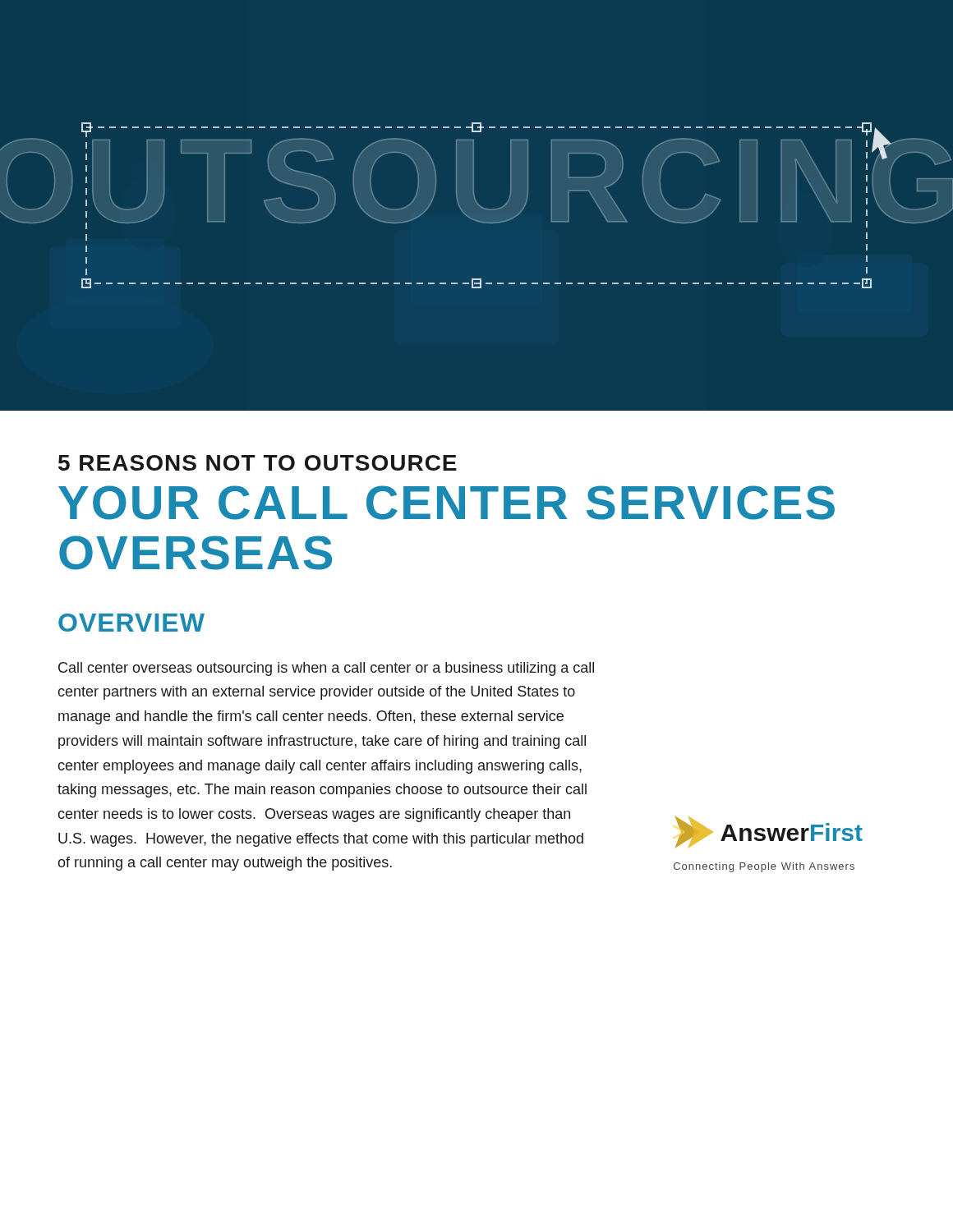The height and width of the screenshot is (1232, 953).
Task: Locate the title with the text "5 REASONS NOT TO OUTSOURCE YOUR CALL CENTER"
Action: [x=476, y=514]
